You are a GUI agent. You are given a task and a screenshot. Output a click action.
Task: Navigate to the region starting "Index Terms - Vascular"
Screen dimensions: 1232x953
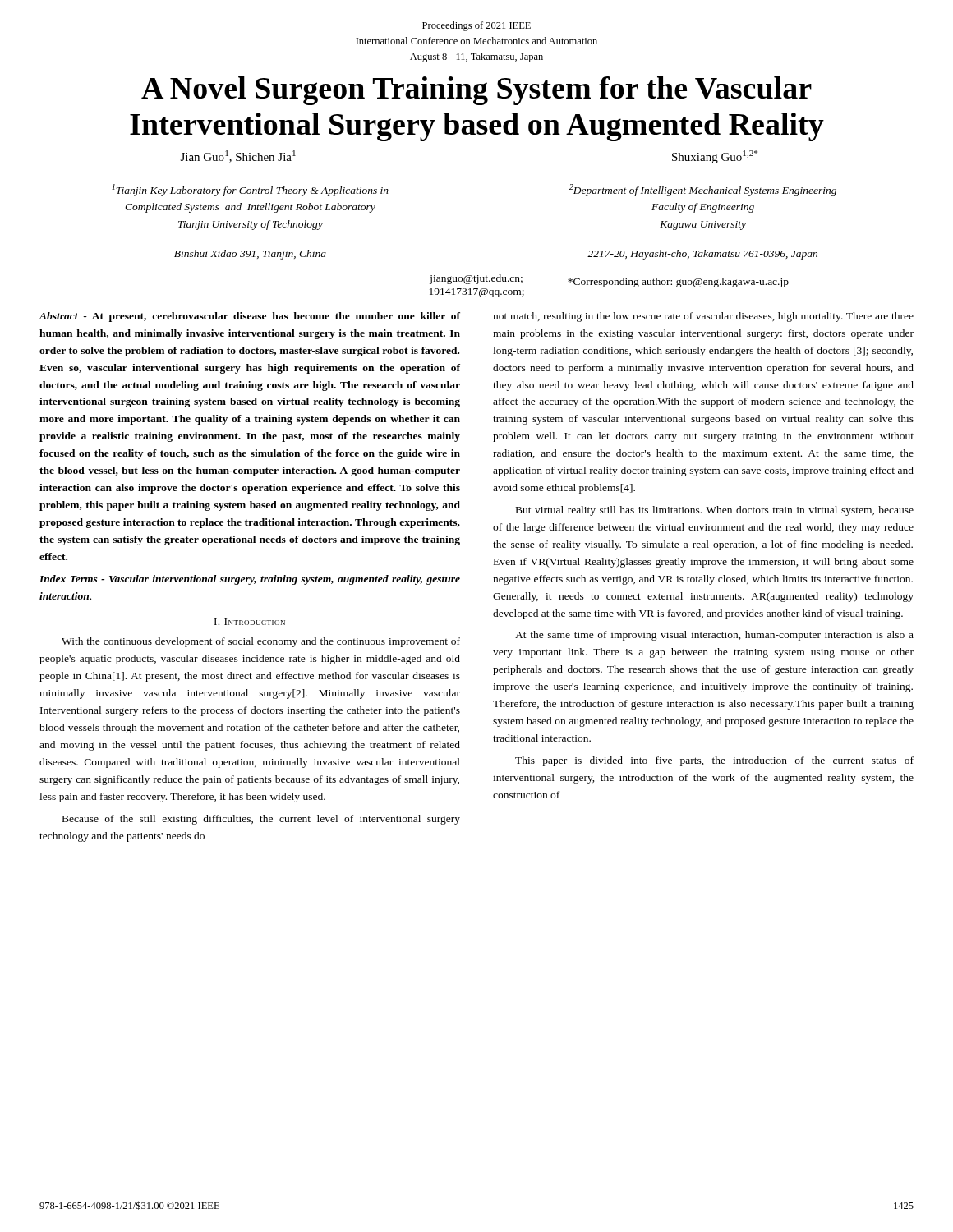pos(250,588)
